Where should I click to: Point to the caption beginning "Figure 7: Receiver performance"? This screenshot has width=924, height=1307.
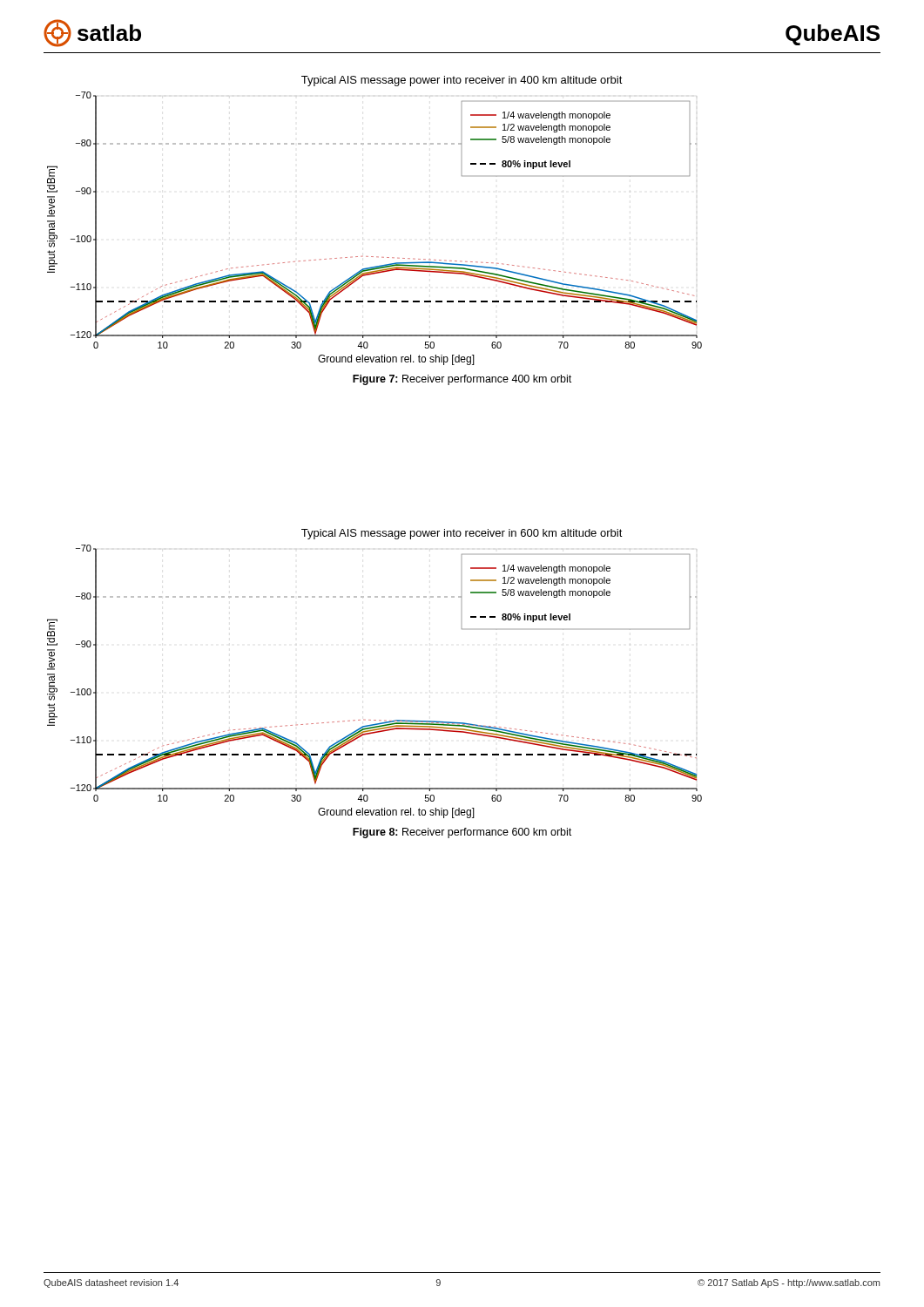point(462,379)
